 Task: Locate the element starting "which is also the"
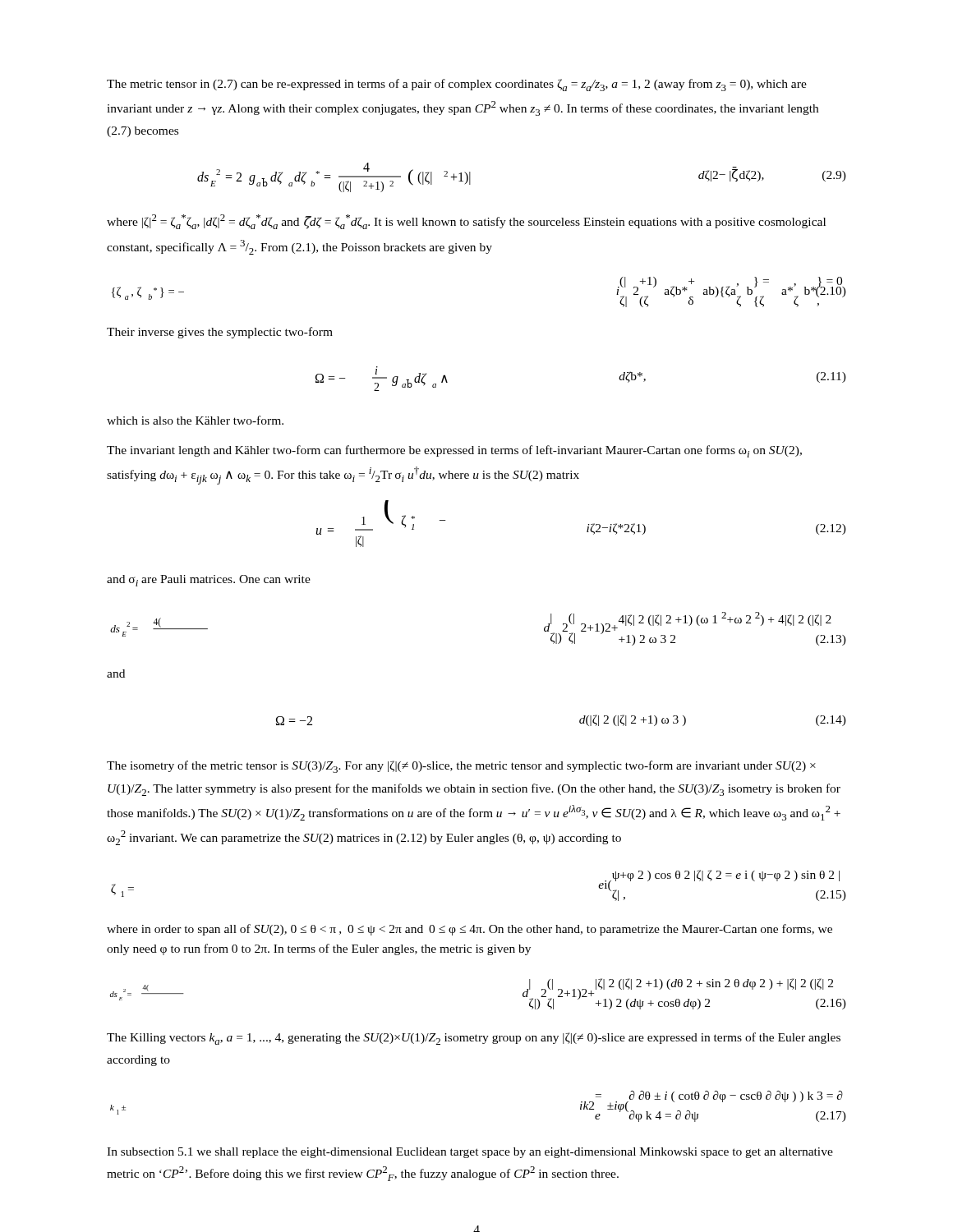coord(196,420)
